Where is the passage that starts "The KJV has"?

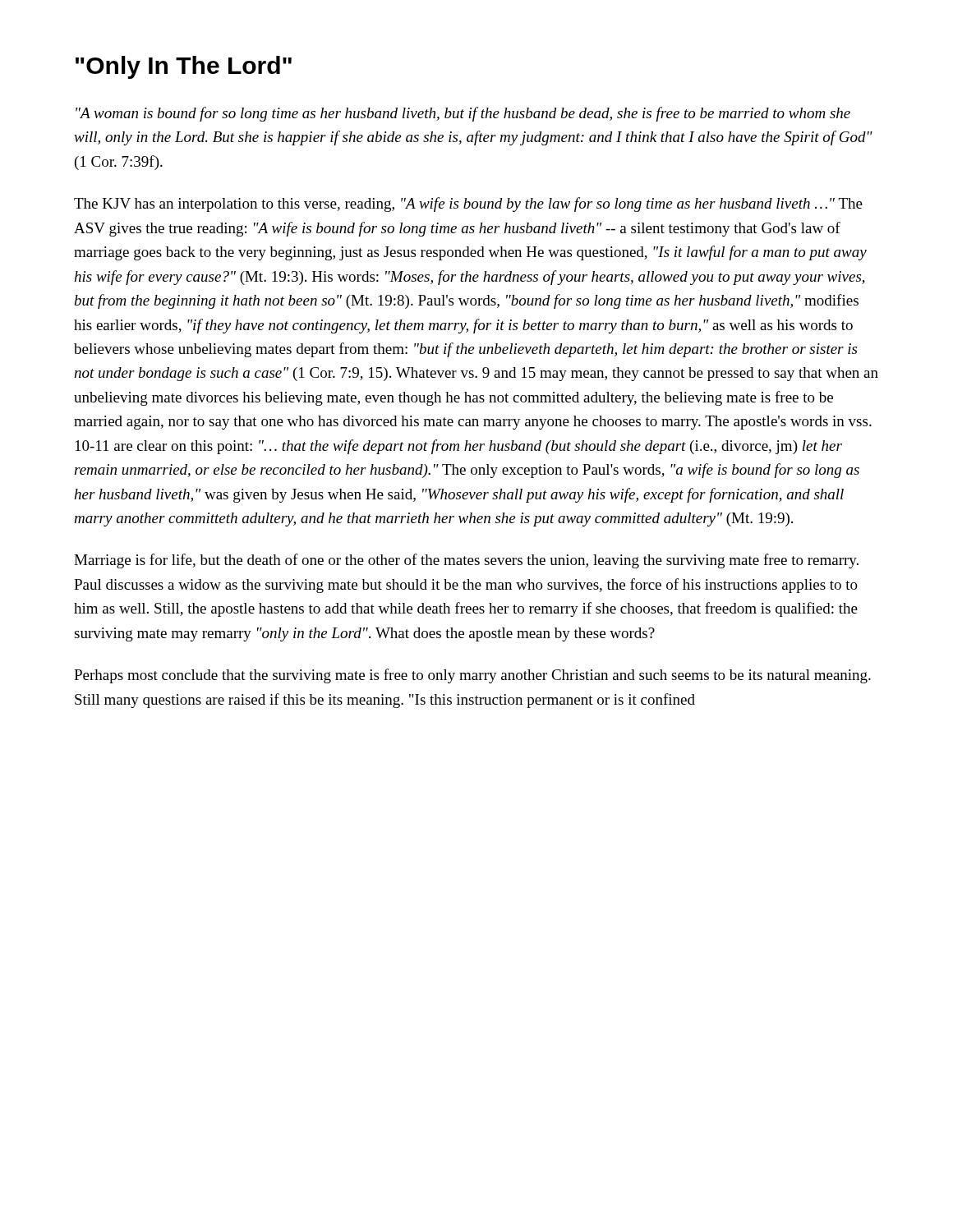[x=476, y=361]
